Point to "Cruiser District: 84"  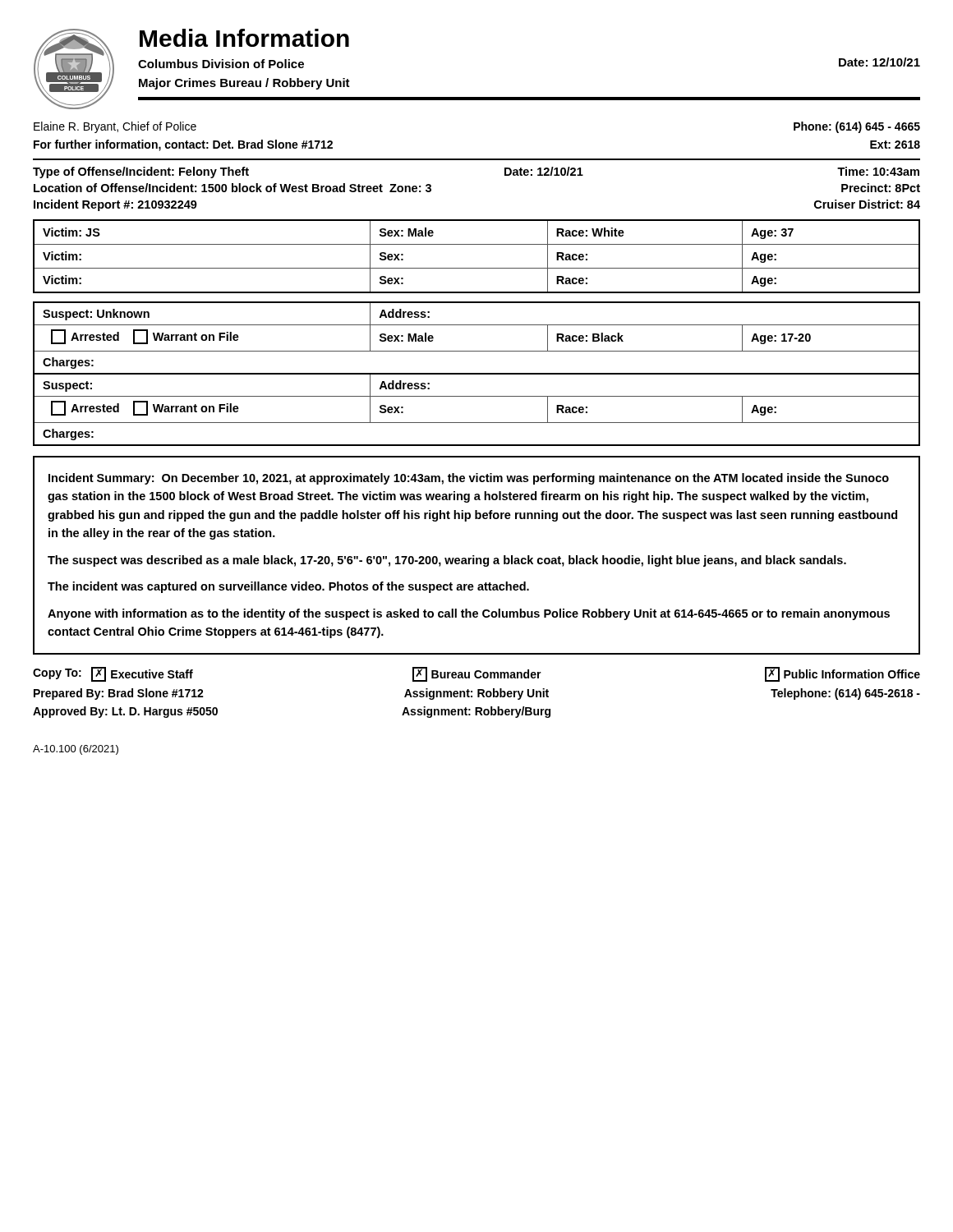[x=867, y=204]
